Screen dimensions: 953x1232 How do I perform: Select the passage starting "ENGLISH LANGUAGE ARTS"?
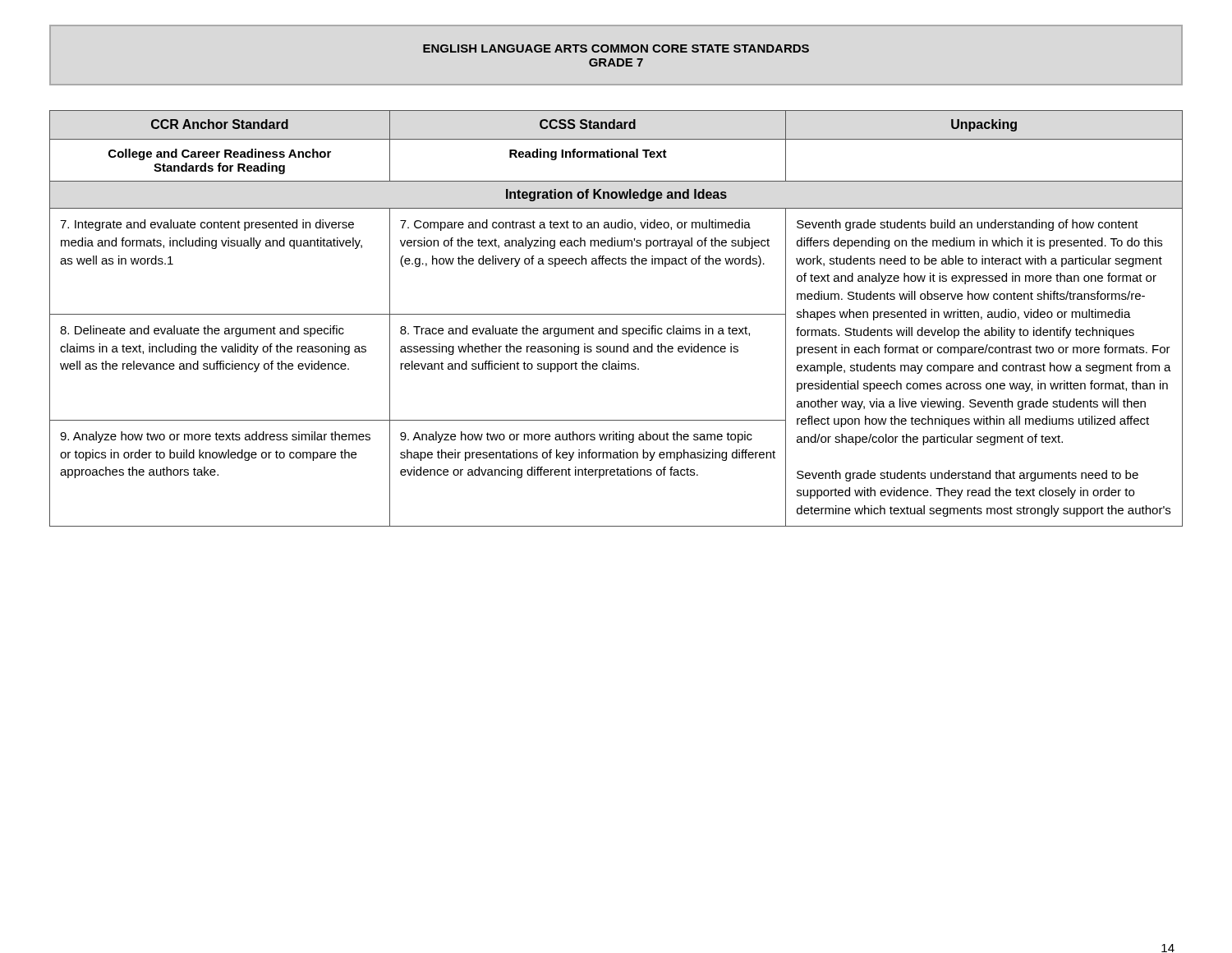tap(616, 55)
